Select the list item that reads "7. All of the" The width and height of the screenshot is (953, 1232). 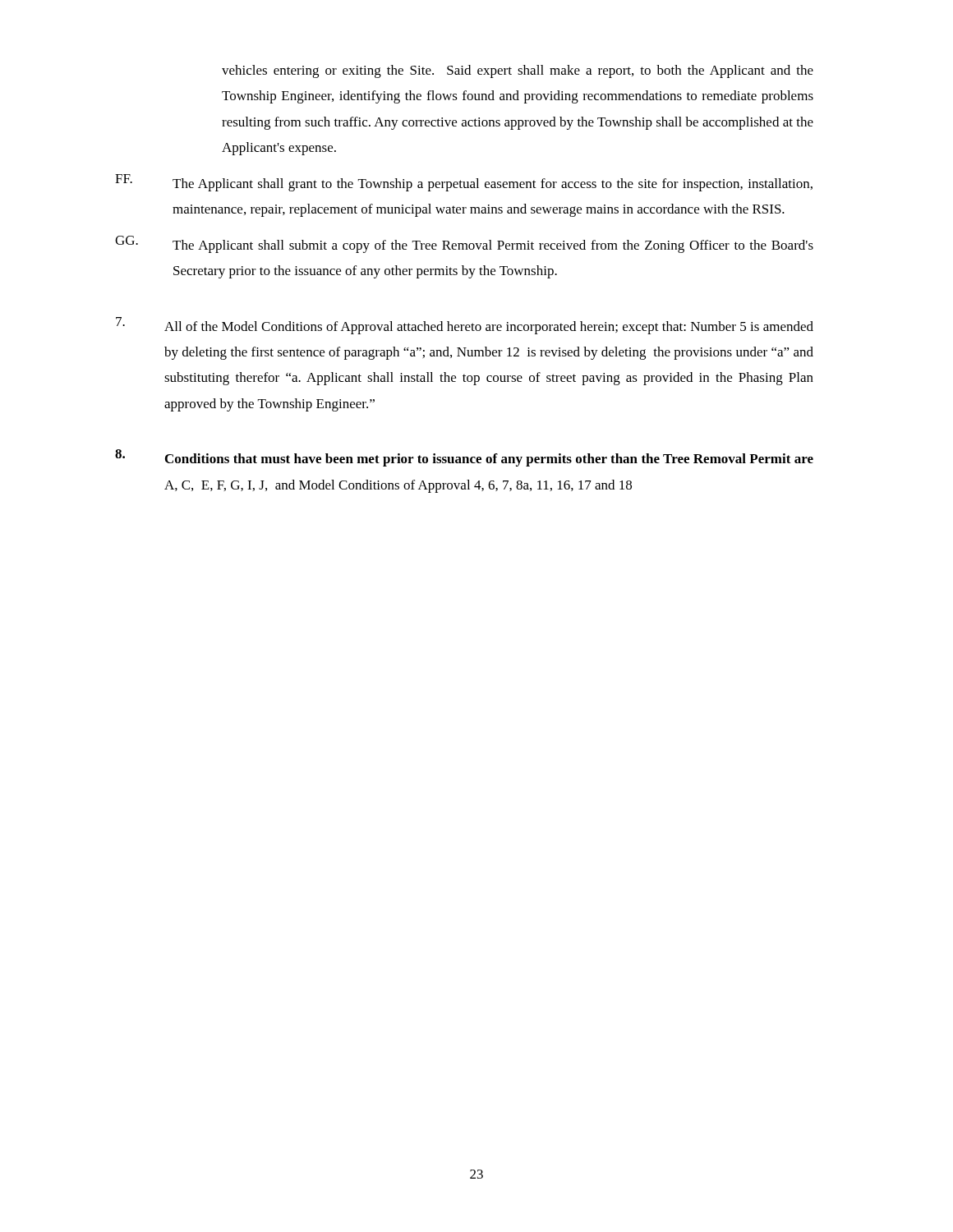pyautogui.click(x=464, y=365)
